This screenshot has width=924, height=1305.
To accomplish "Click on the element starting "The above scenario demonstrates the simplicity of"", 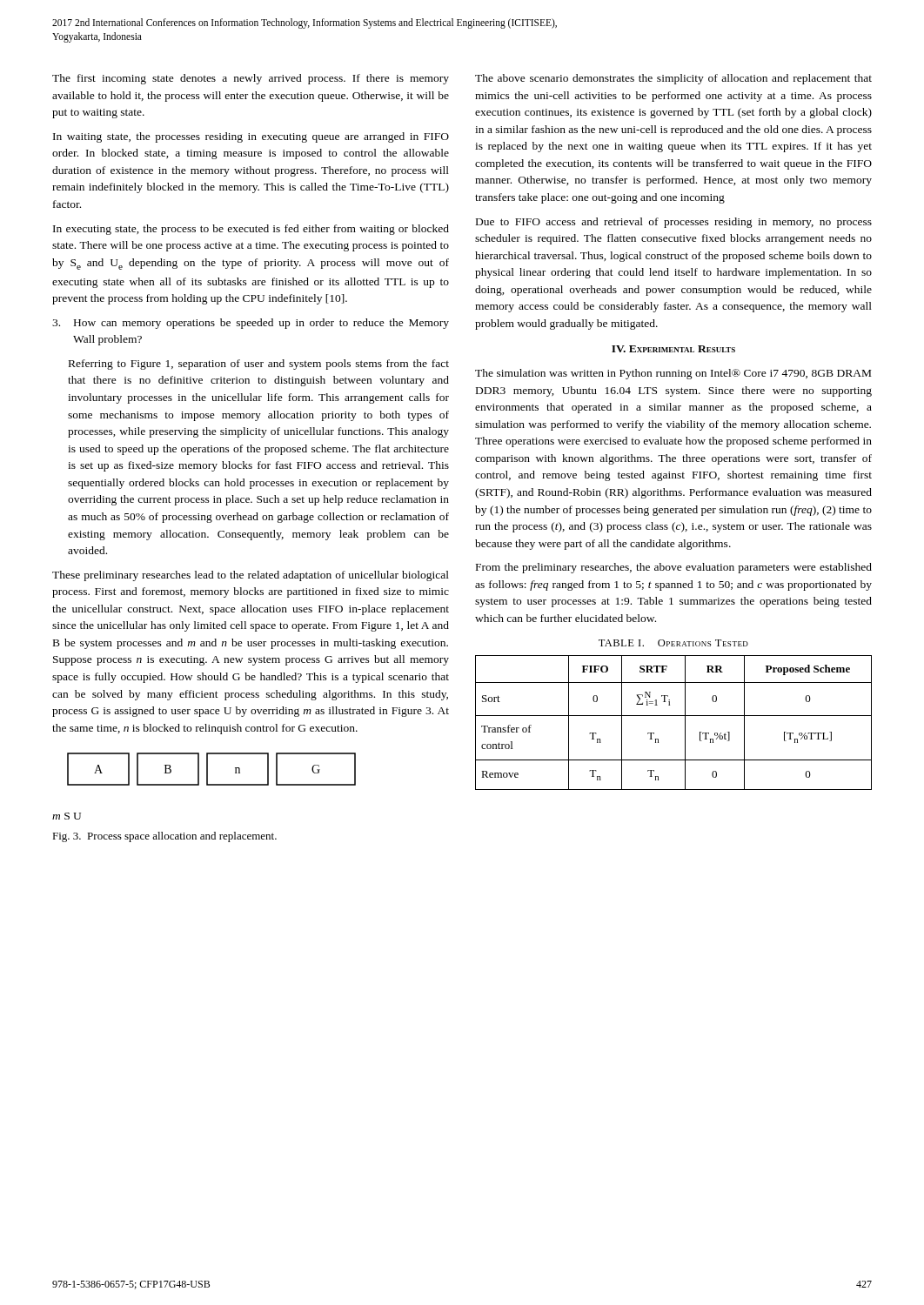I will 673,138.
